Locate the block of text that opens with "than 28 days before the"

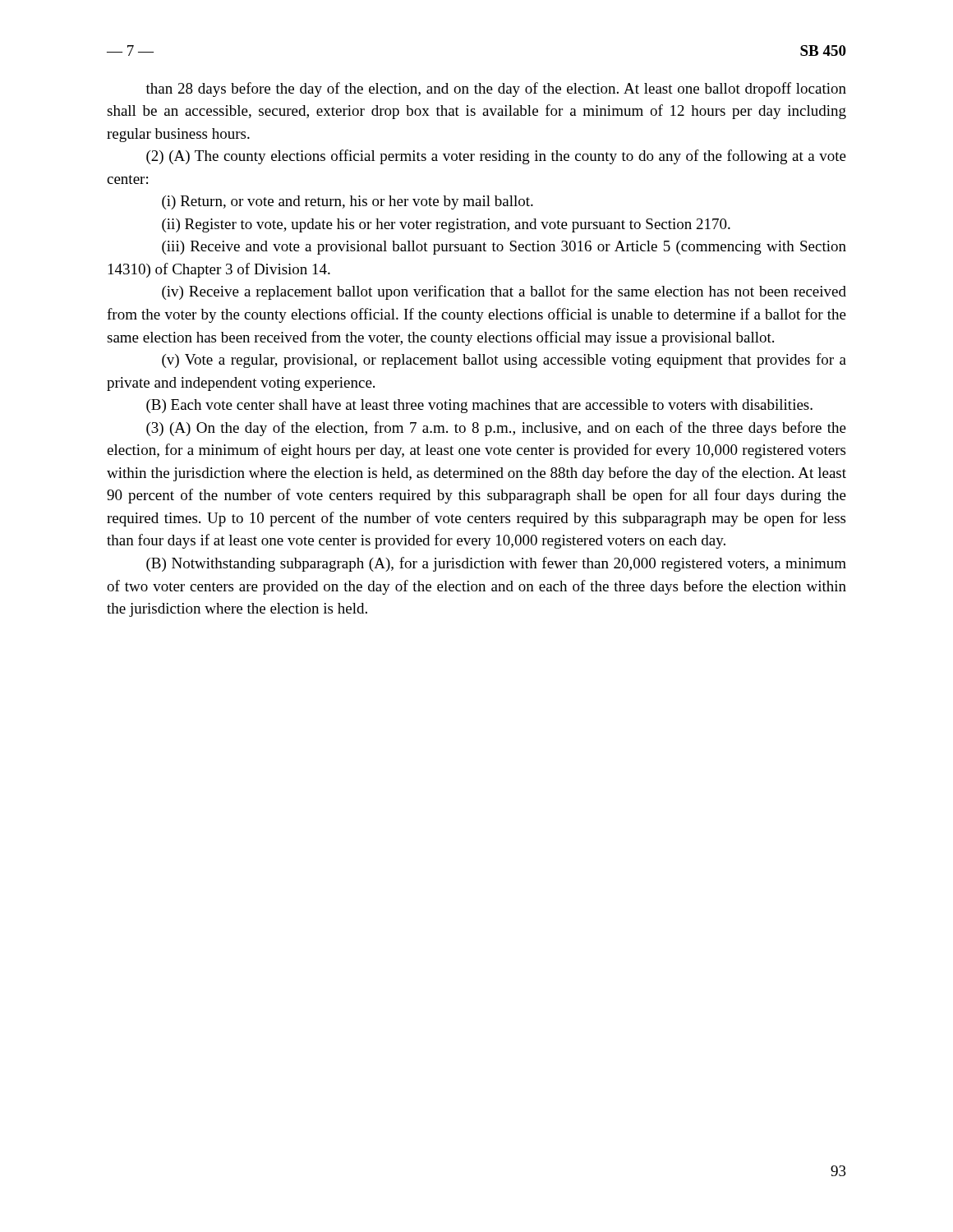[x=476, y=111]
